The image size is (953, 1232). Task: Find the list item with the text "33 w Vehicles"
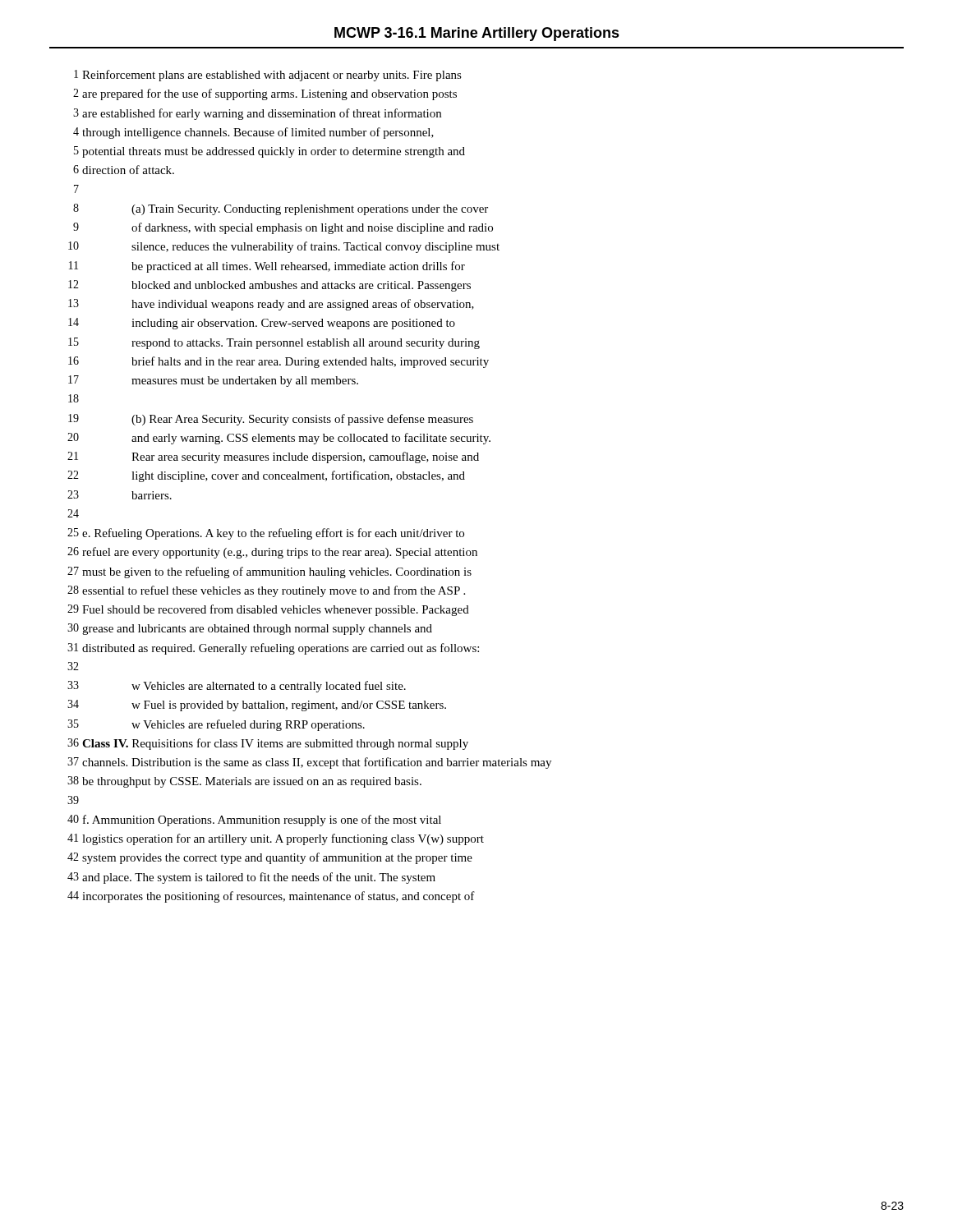point(237,687)
